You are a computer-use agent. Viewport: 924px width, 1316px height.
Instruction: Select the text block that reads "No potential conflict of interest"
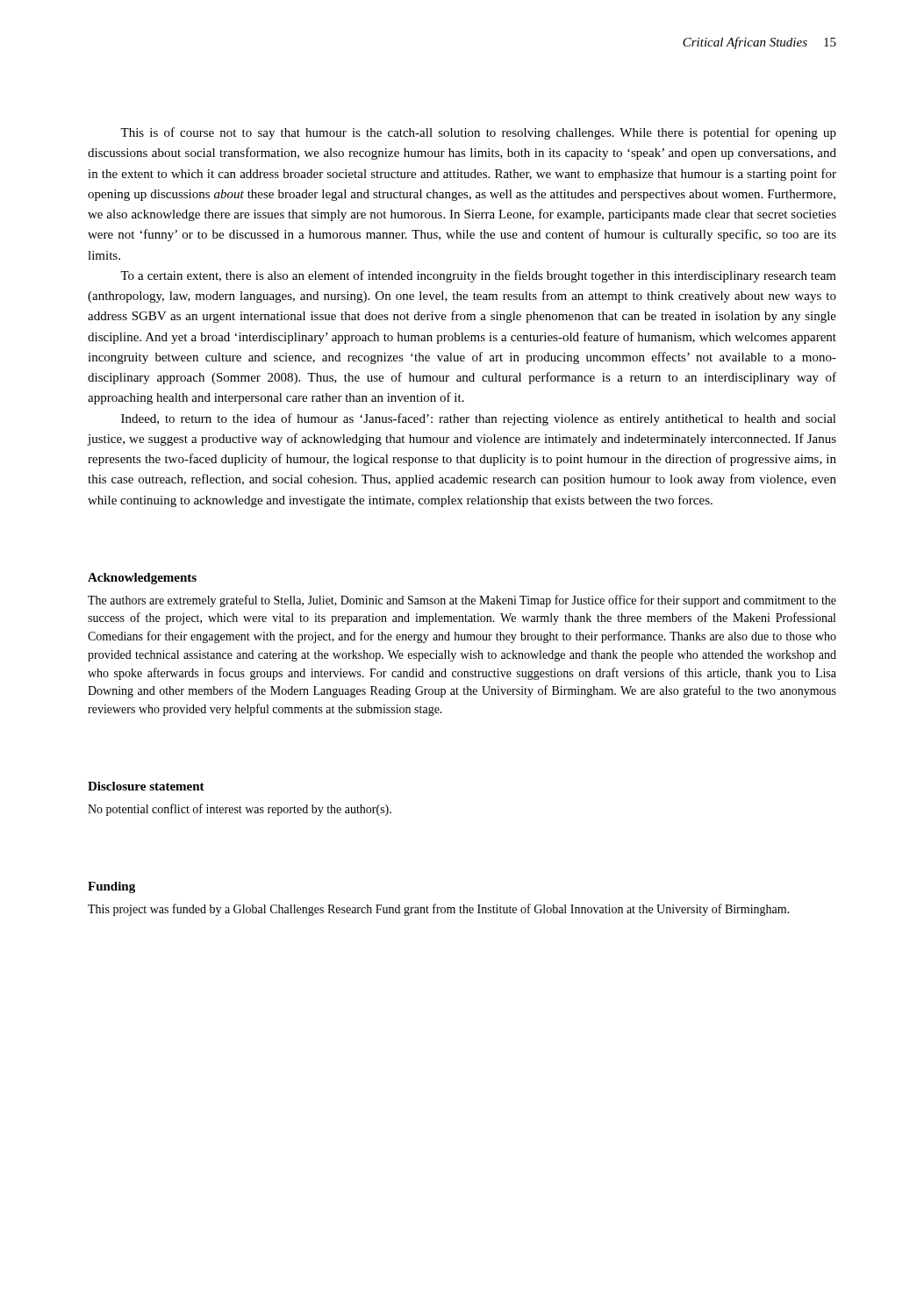click(x=240, y=810)
